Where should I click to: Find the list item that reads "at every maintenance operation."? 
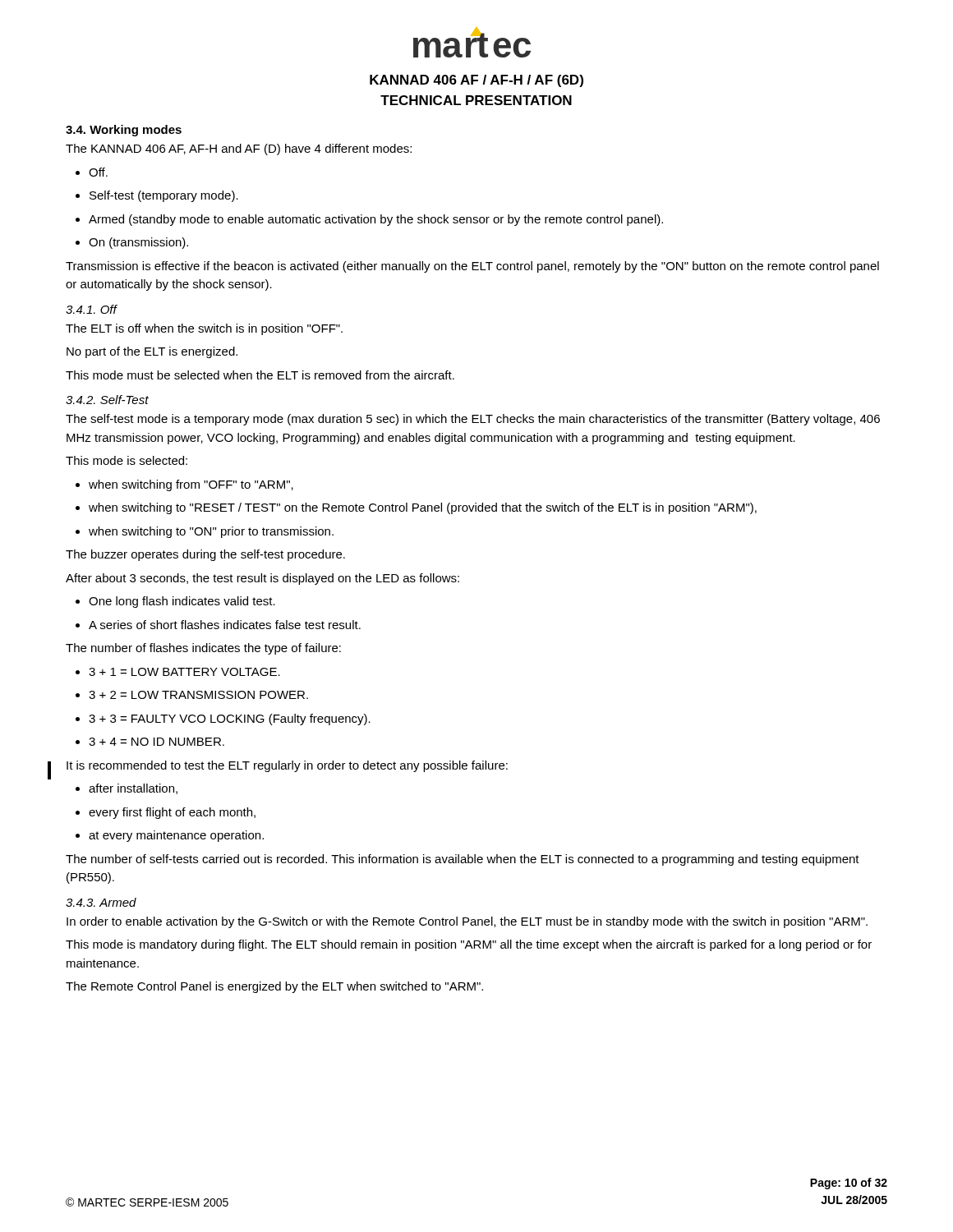170,836
